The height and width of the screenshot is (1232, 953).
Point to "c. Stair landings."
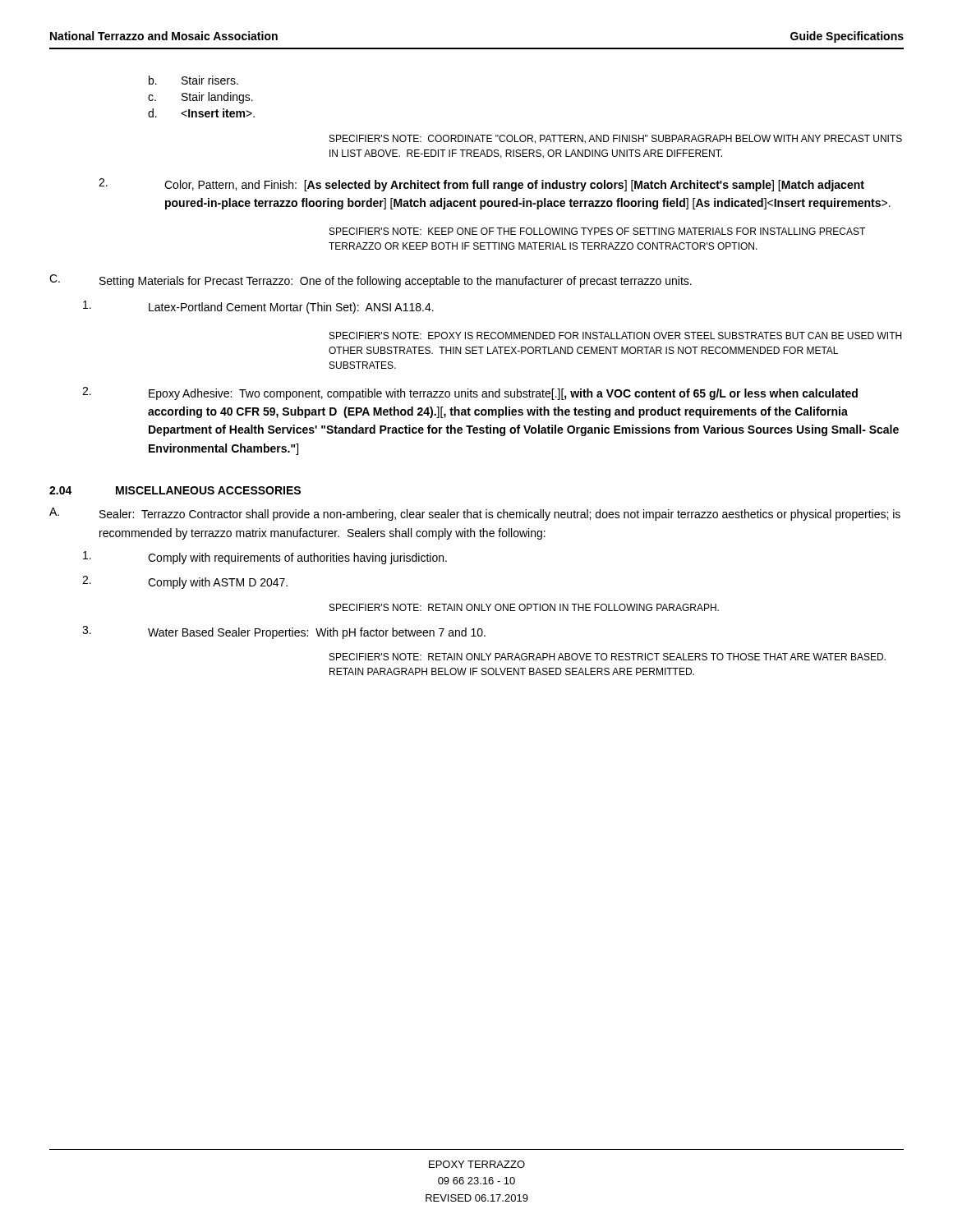(x=200, y=98)
